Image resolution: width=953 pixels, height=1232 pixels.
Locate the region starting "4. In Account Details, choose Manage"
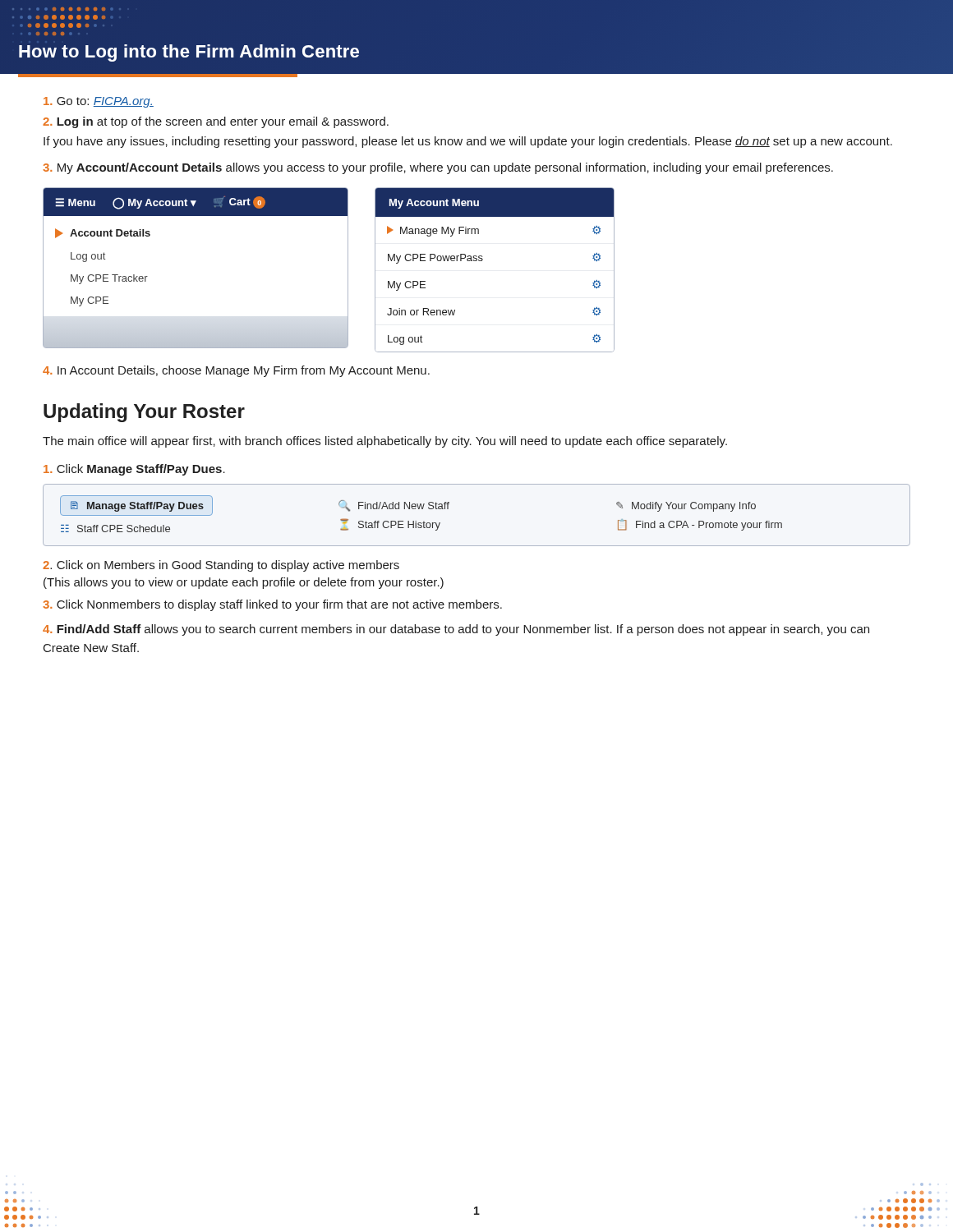[237, 370]
